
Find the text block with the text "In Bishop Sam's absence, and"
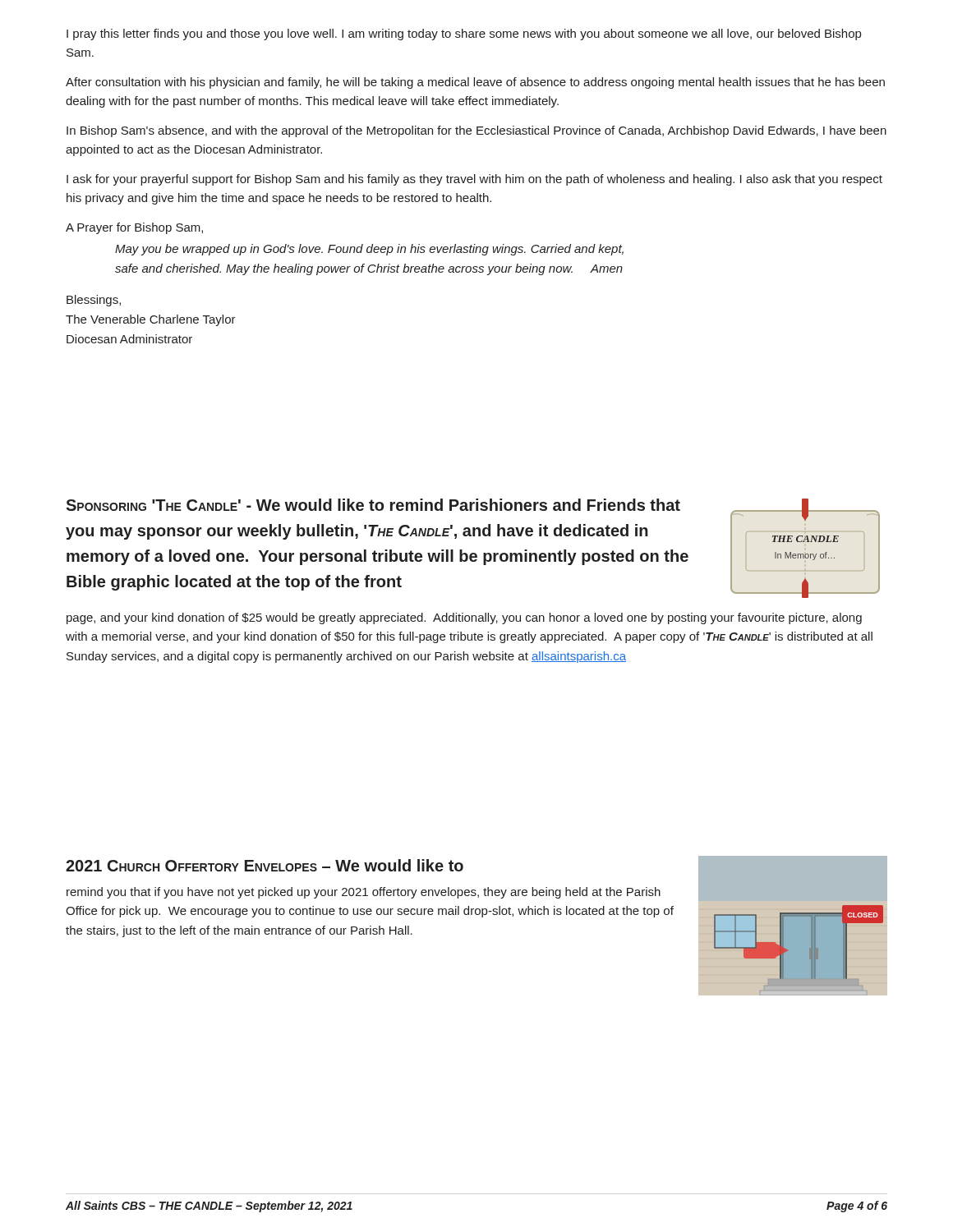pyautogui.click(x=476, y=139)
